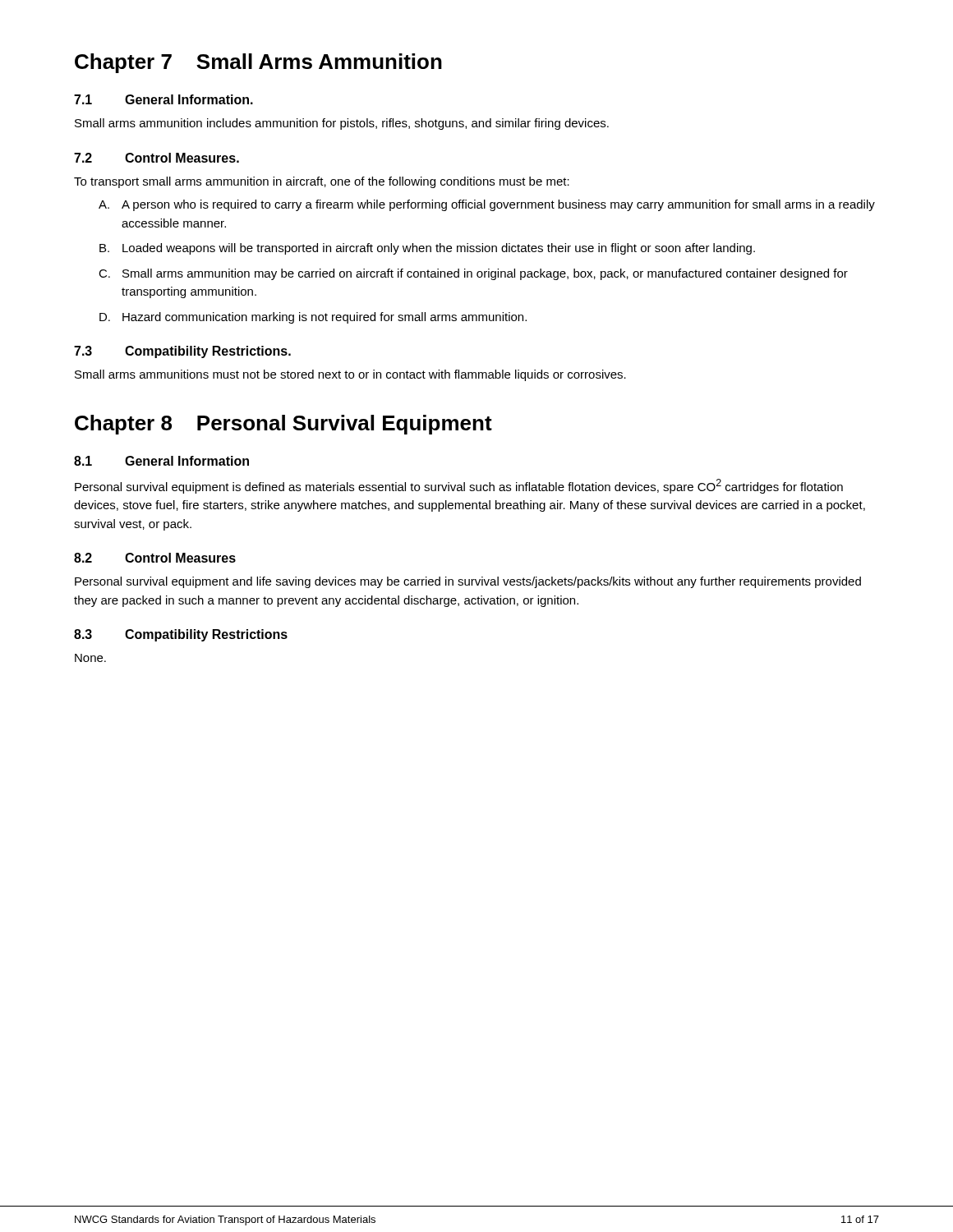Point to the block beginning "Small arms ammunition includes"
The height and width of the screenshot is (1232, 953).
click(342, 123)
